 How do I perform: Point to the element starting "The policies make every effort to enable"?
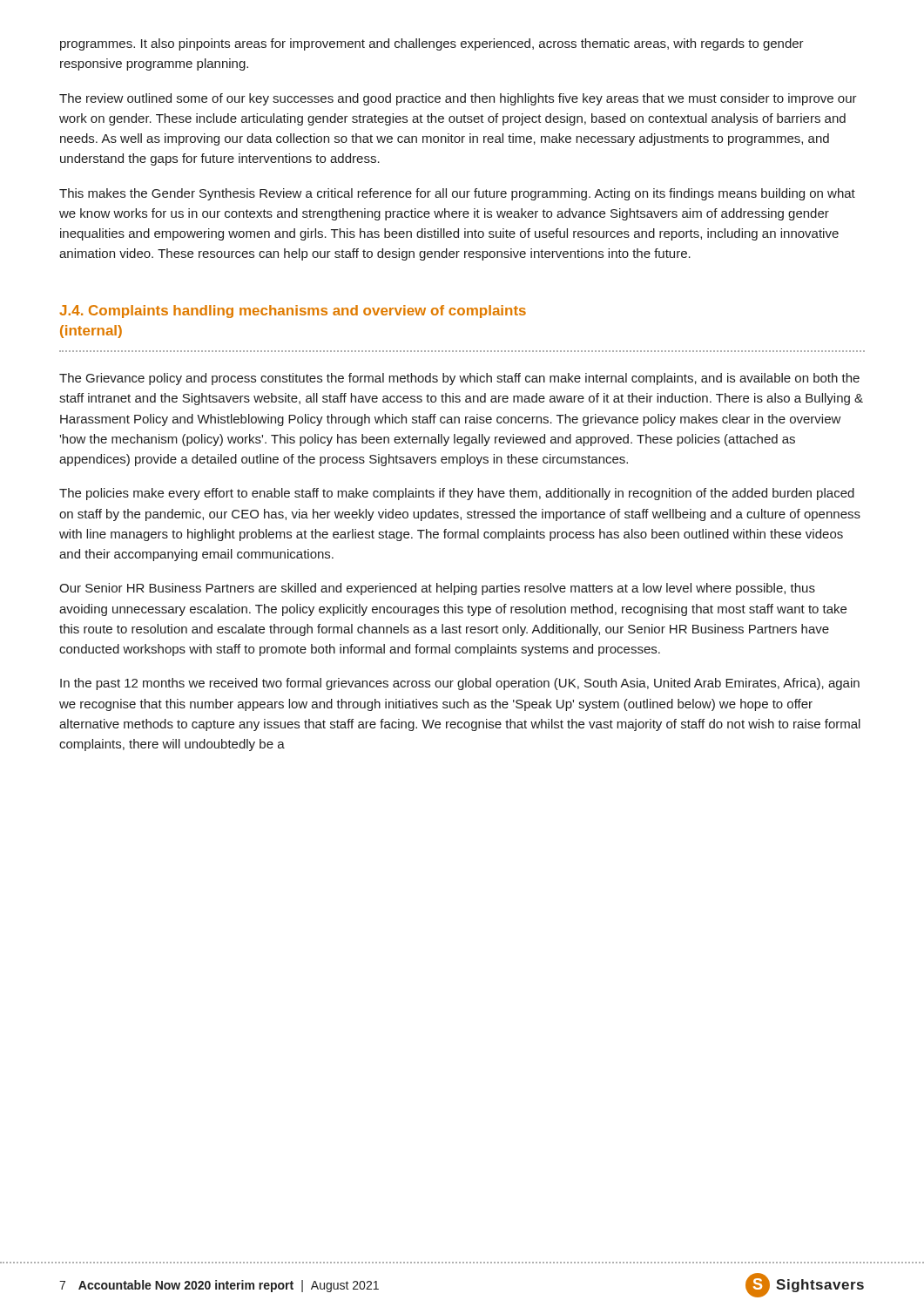point(462,524)
